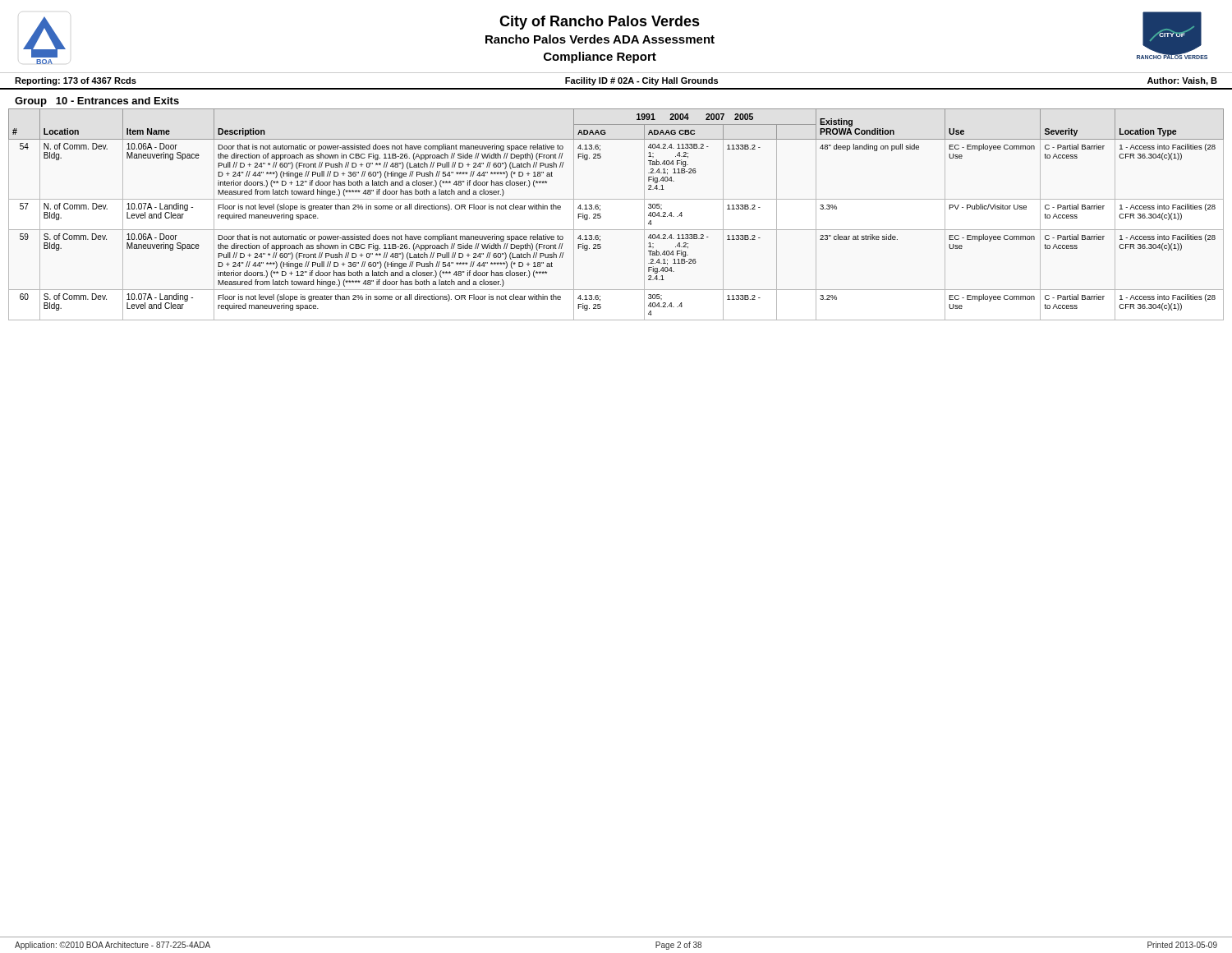
Task: Click on the table containing "1133B.2 -"
Action: [616, 214]
